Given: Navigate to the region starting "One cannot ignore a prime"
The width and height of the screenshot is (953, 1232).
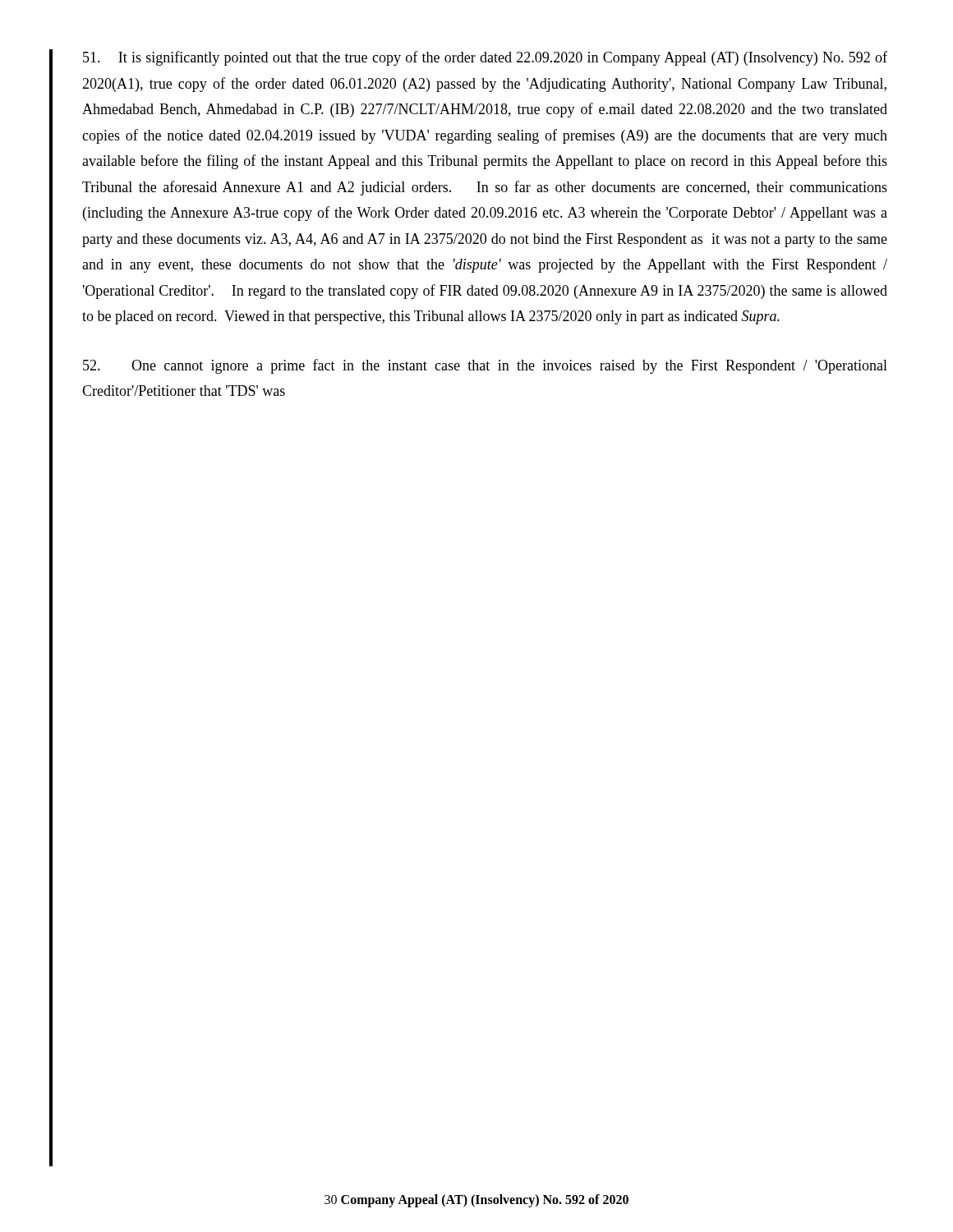Looking at the screenshot, I should 485,378.
